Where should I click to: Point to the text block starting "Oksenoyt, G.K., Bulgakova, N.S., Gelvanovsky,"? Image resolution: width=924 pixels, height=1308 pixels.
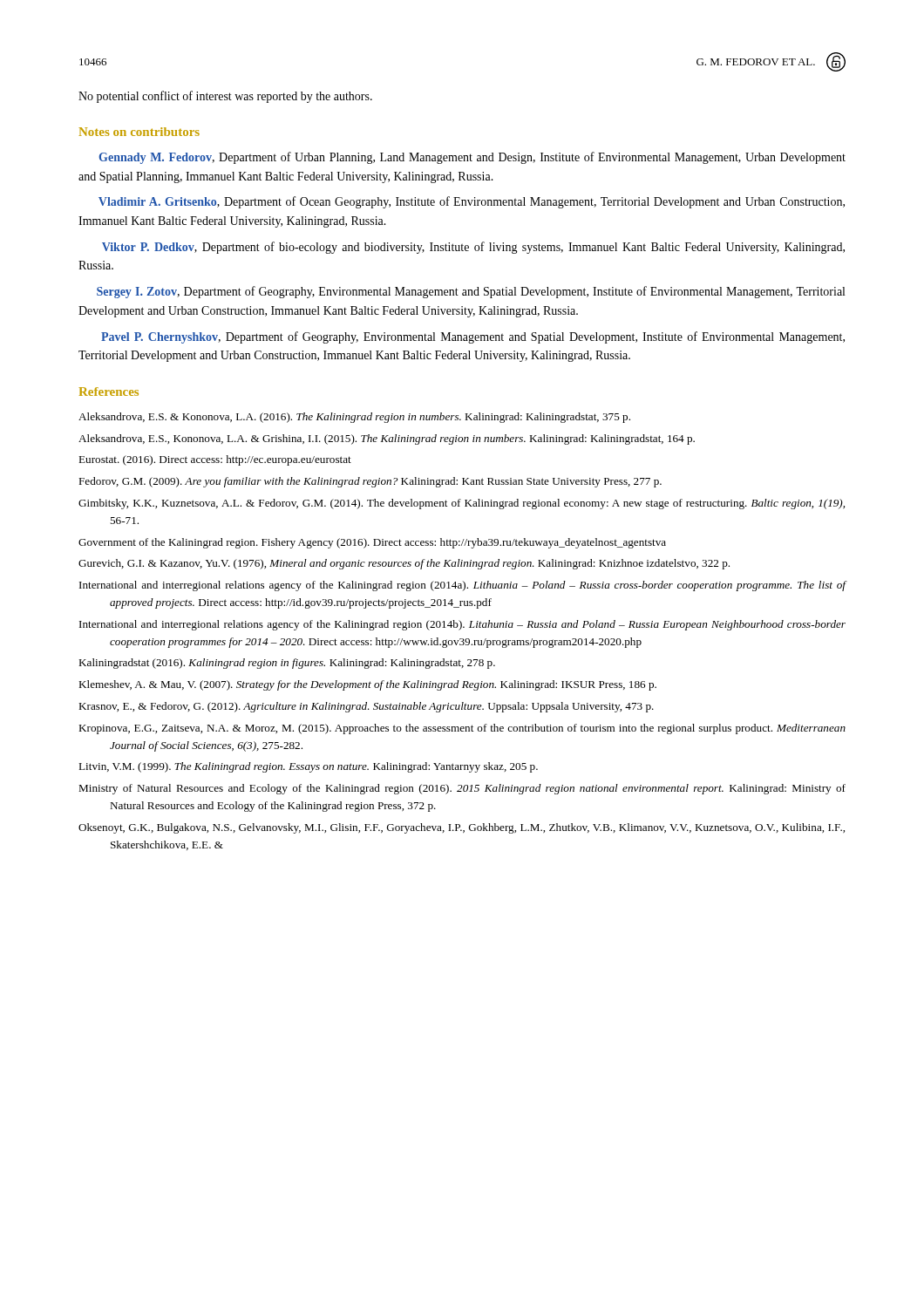coord(462,836)
